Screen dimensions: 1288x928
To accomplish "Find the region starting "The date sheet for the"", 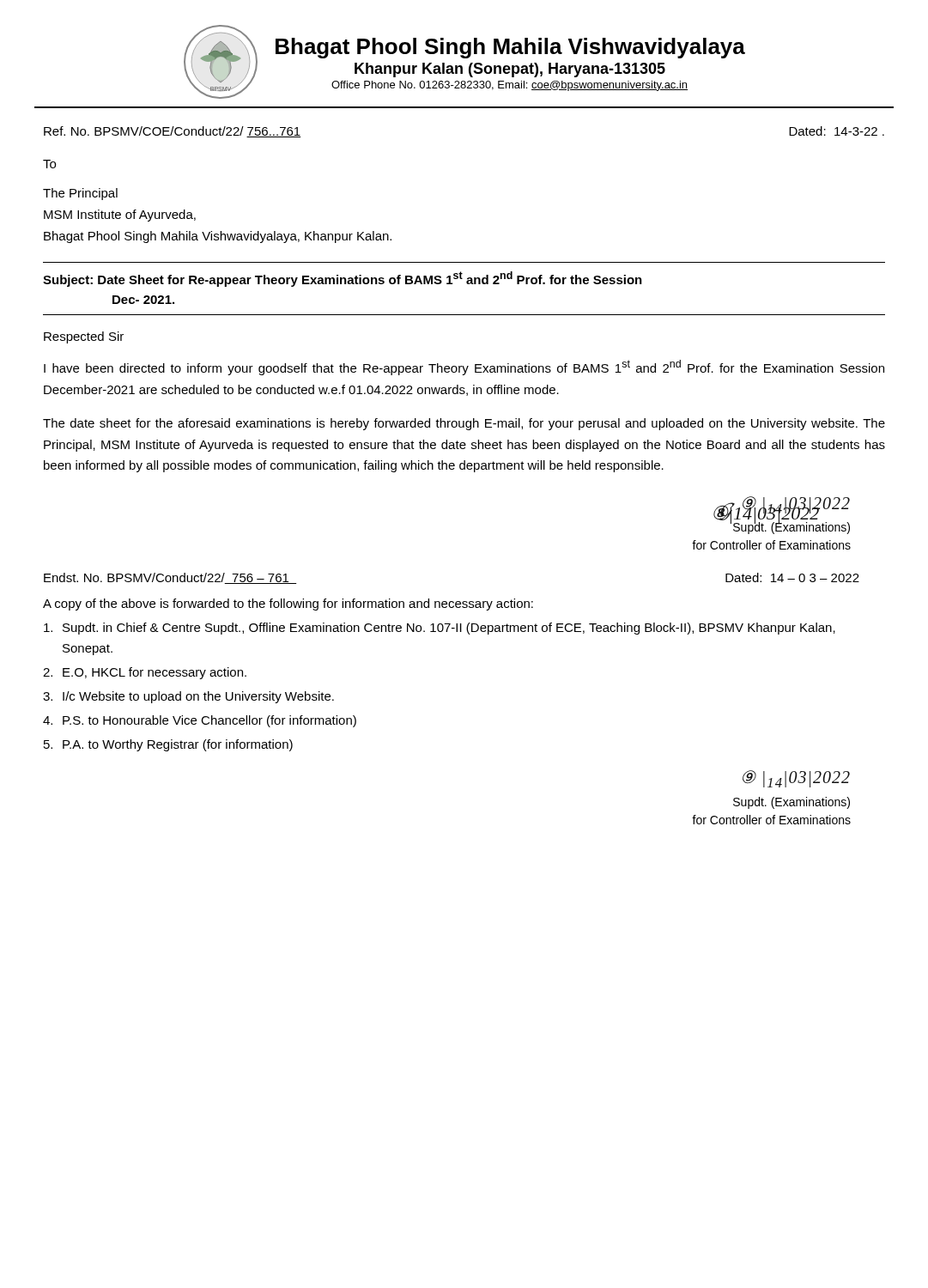I will [x=464, y=444].
